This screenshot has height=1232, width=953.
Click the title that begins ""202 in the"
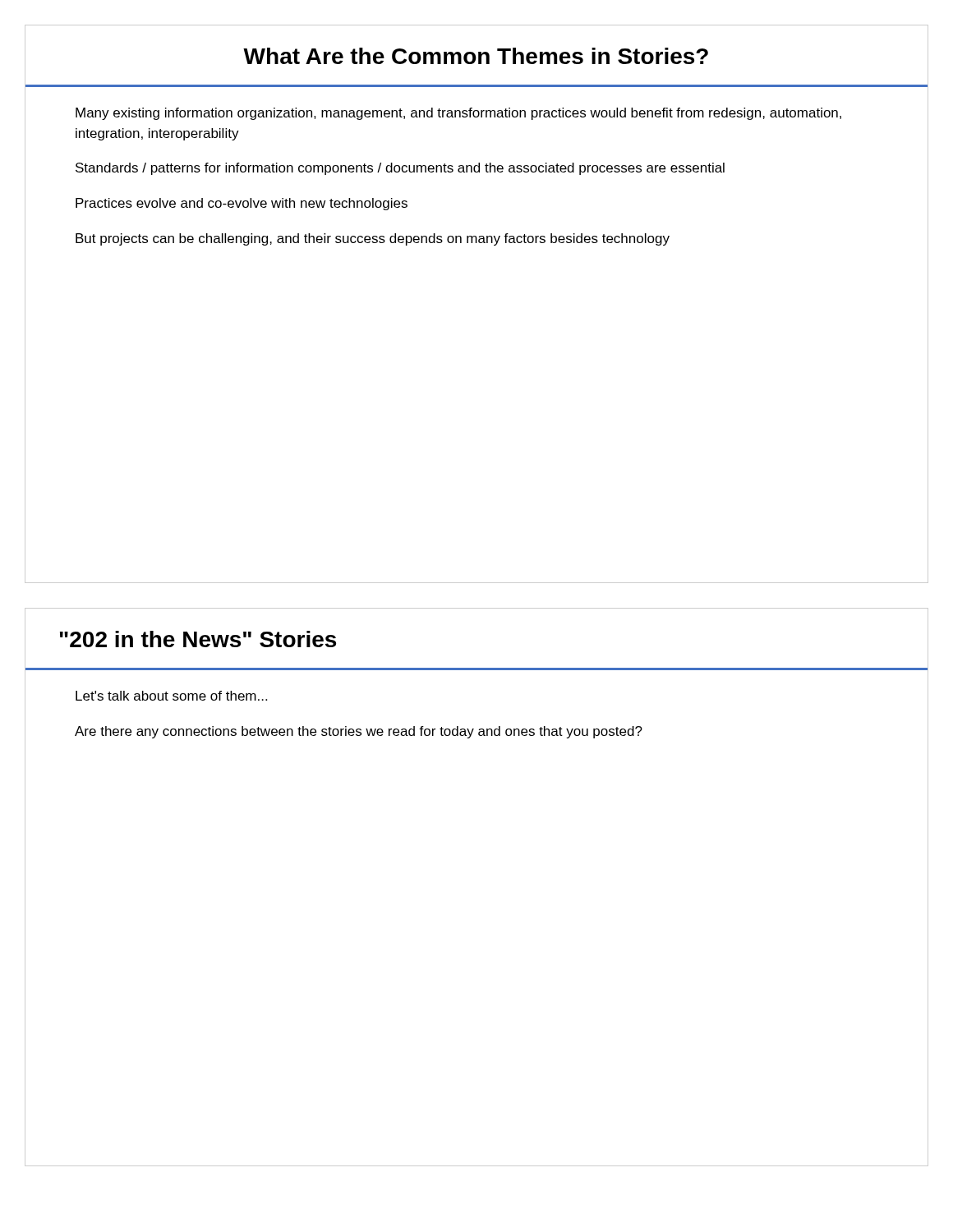198,639
